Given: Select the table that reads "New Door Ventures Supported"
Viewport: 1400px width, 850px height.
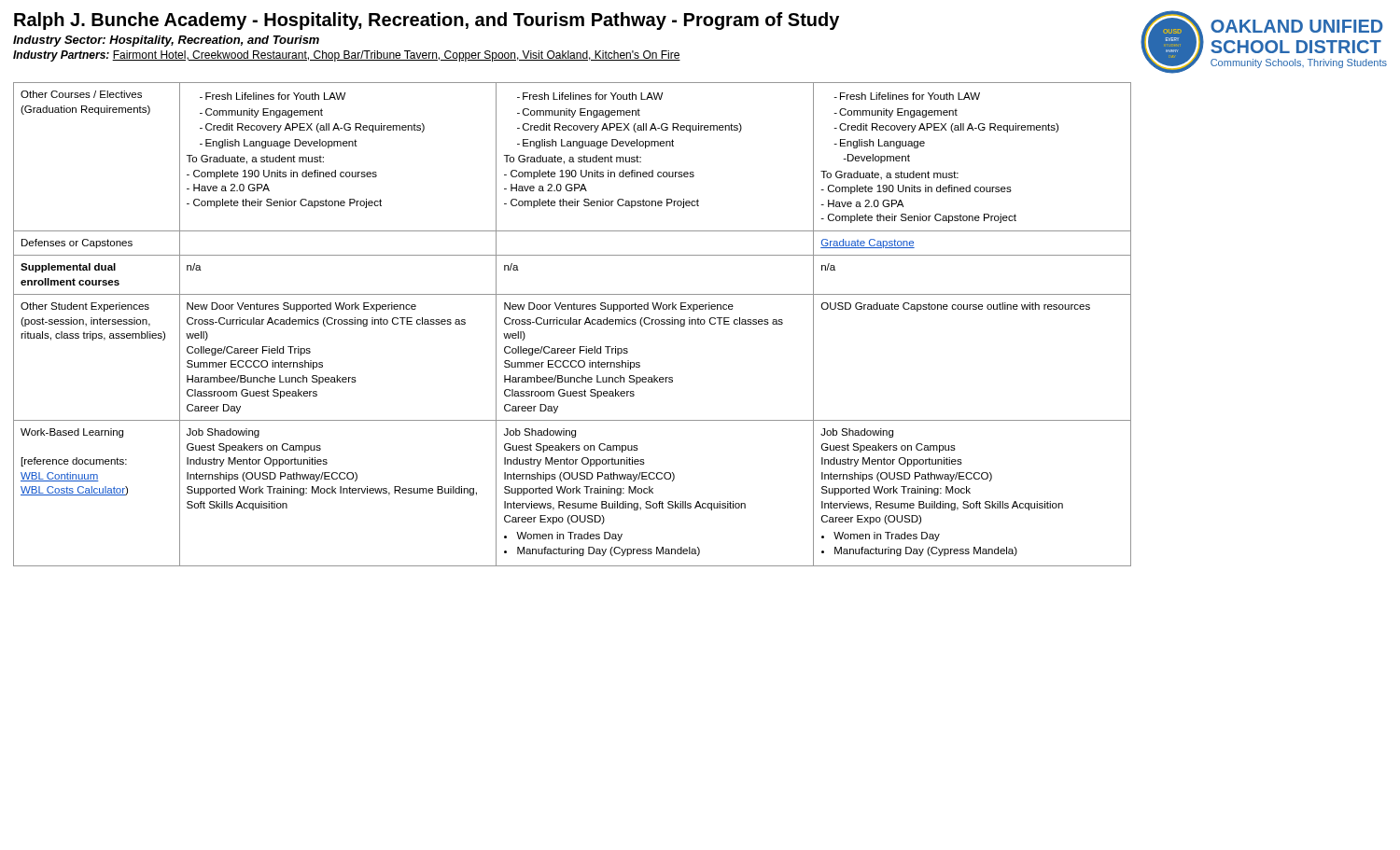Looking at the screenshot, I should point(700,324).
